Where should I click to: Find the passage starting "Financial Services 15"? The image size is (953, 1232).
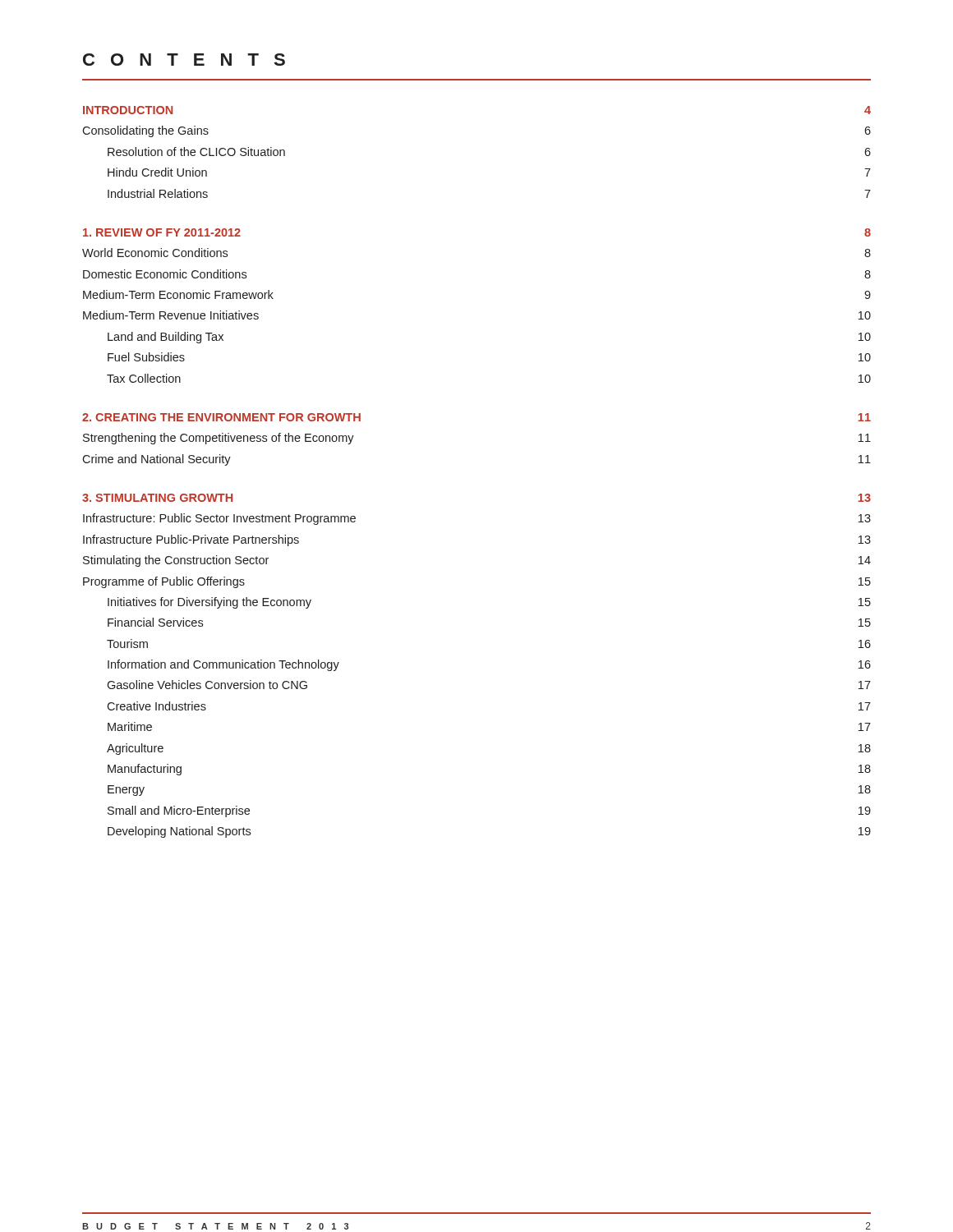[150, 622]
